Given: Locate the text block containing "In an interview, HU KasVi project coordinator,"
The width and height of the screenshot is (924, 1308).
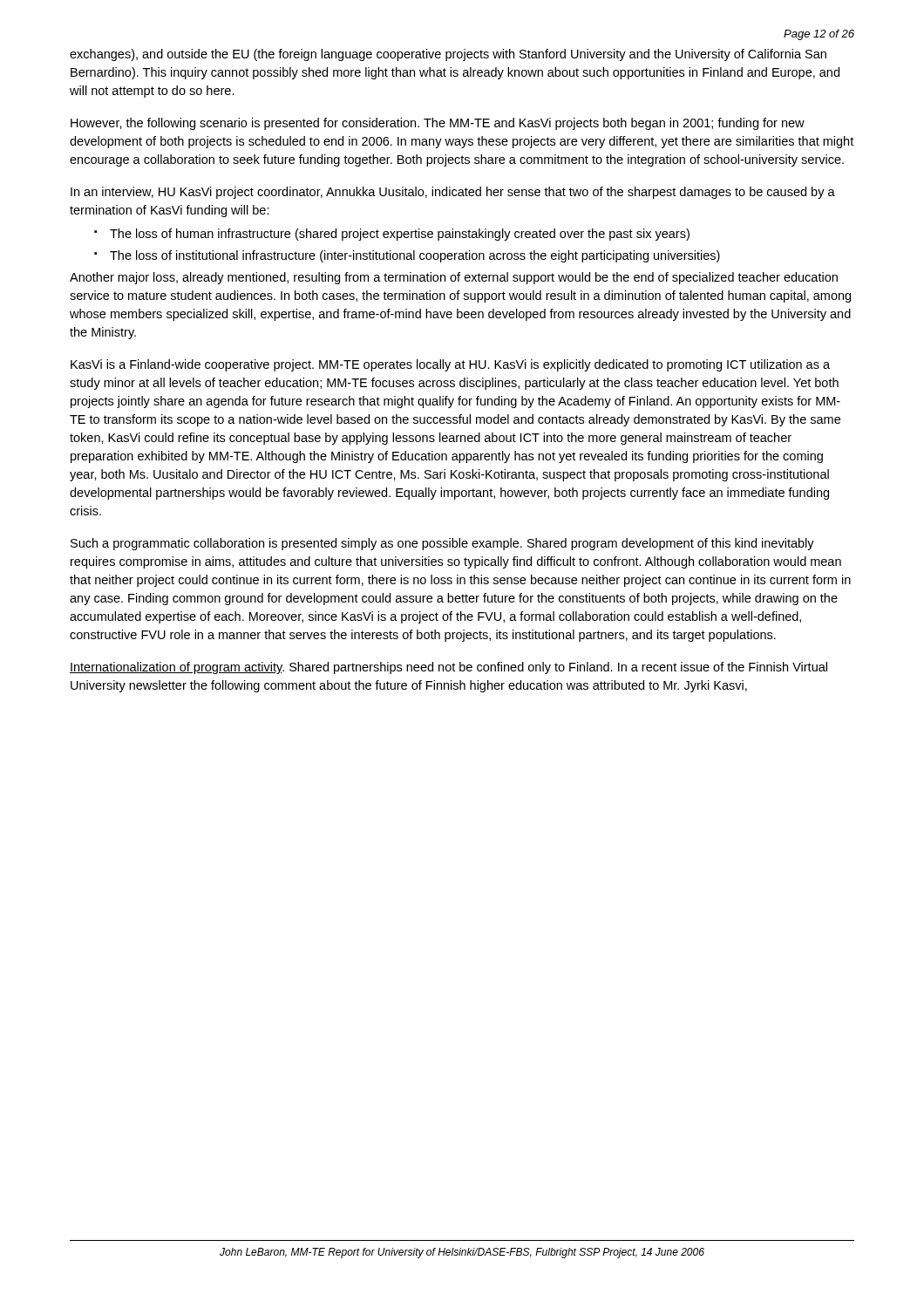Looking at the screenshot, I should [x=452, y=201].
